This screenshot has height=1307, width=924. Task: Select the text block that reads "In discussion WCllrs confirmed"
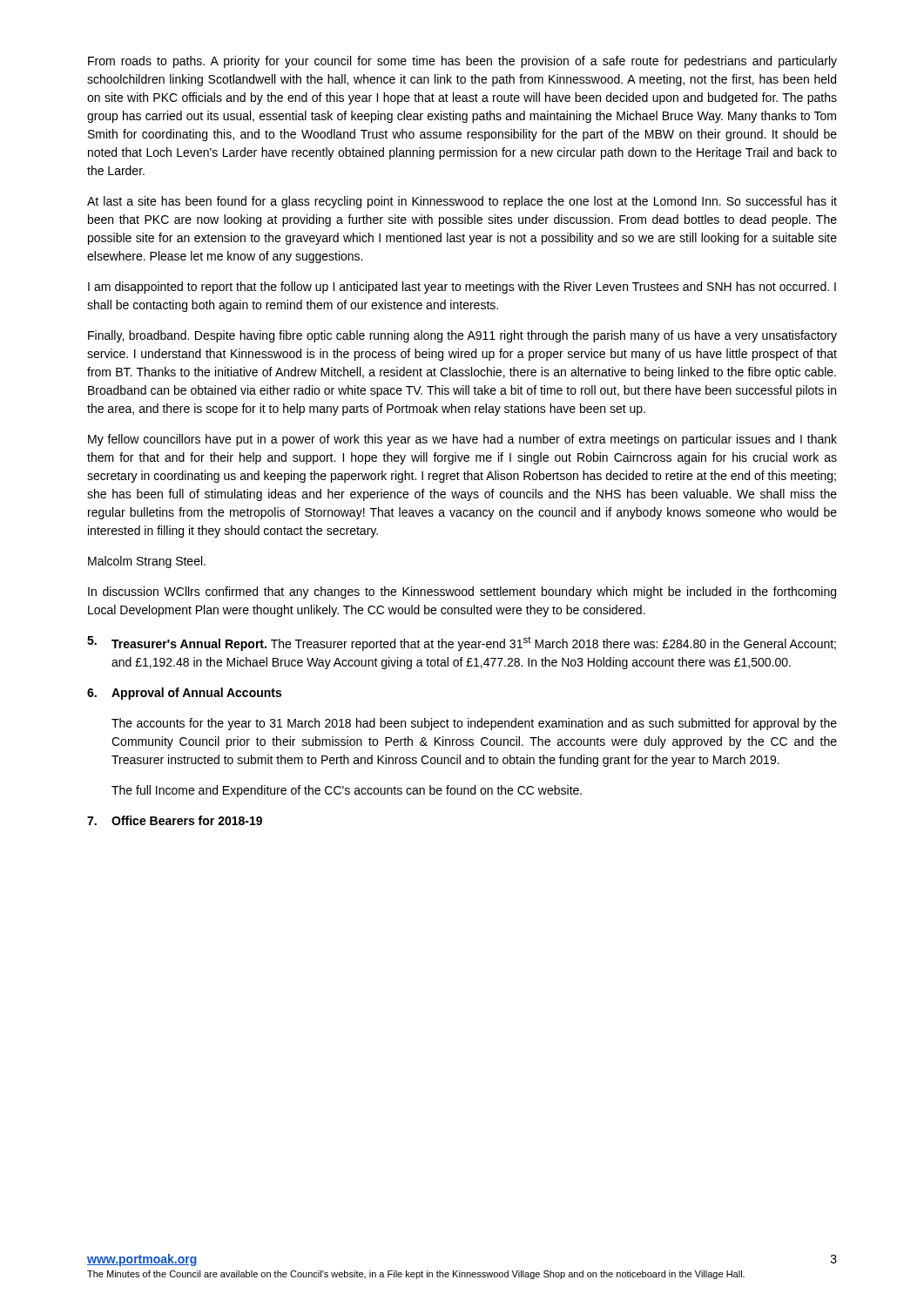coord(462,601)
